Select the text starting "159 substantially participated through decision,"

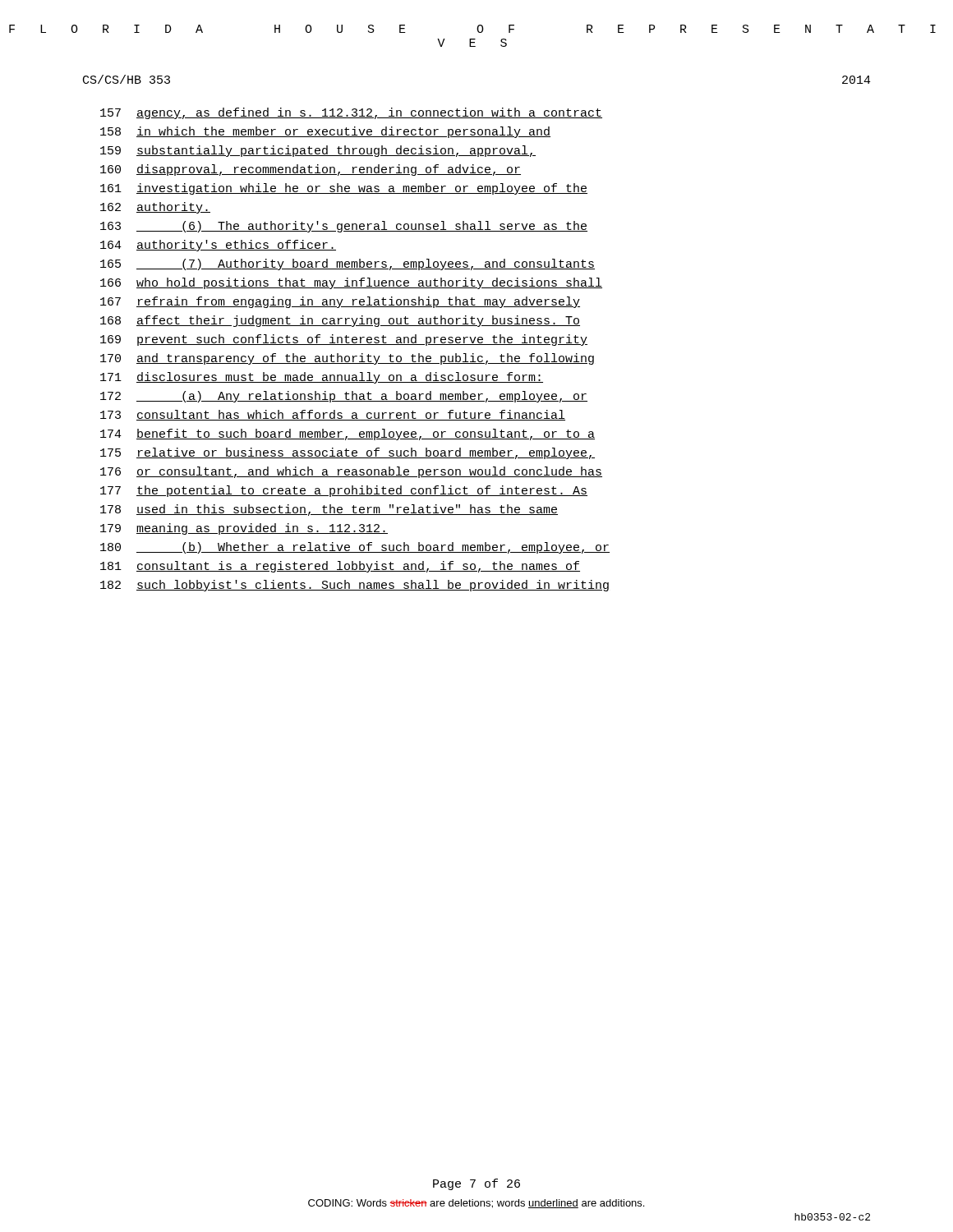tap(309, 152)
